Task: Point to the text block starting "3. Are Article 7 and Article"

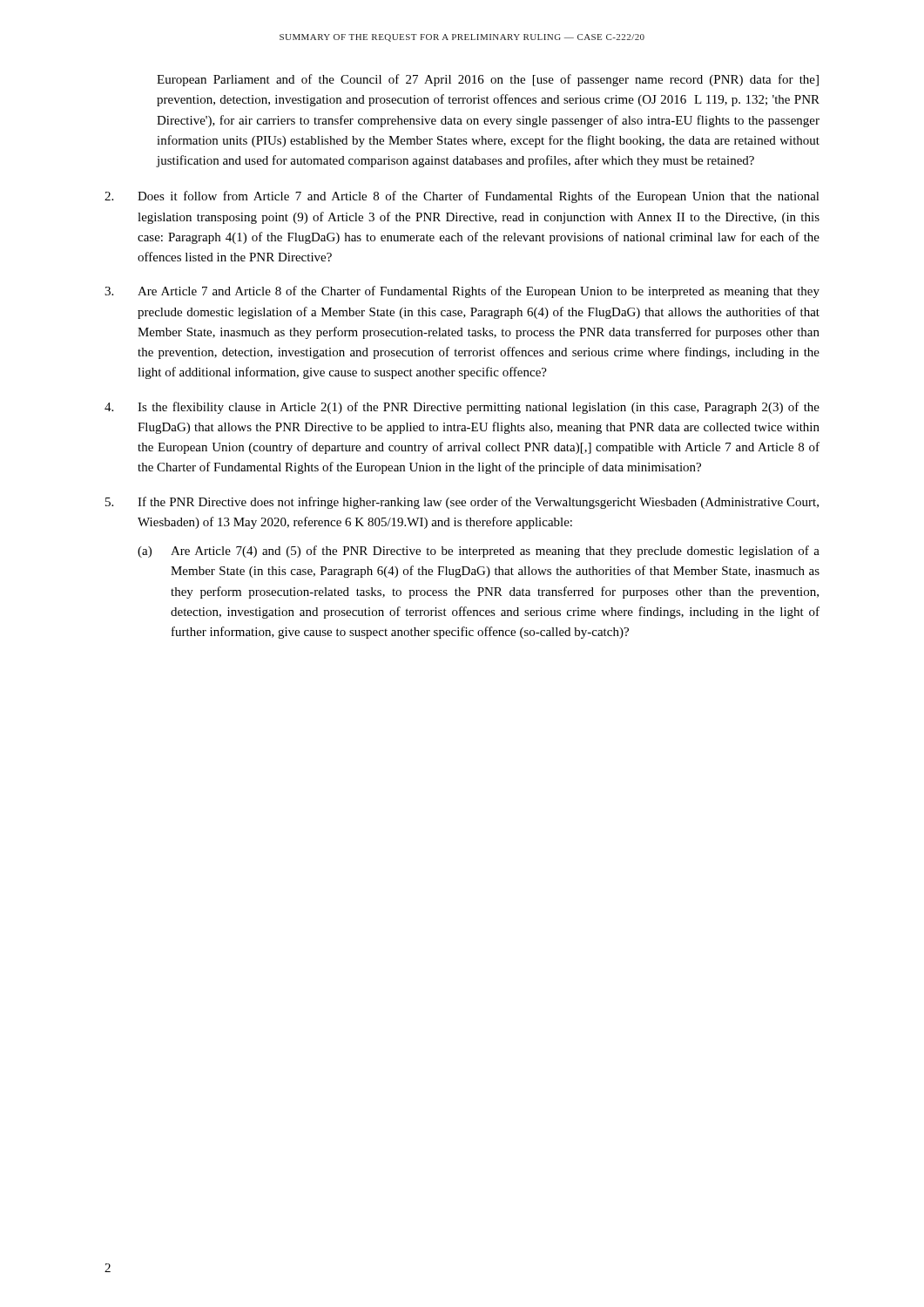Action: 462,332
